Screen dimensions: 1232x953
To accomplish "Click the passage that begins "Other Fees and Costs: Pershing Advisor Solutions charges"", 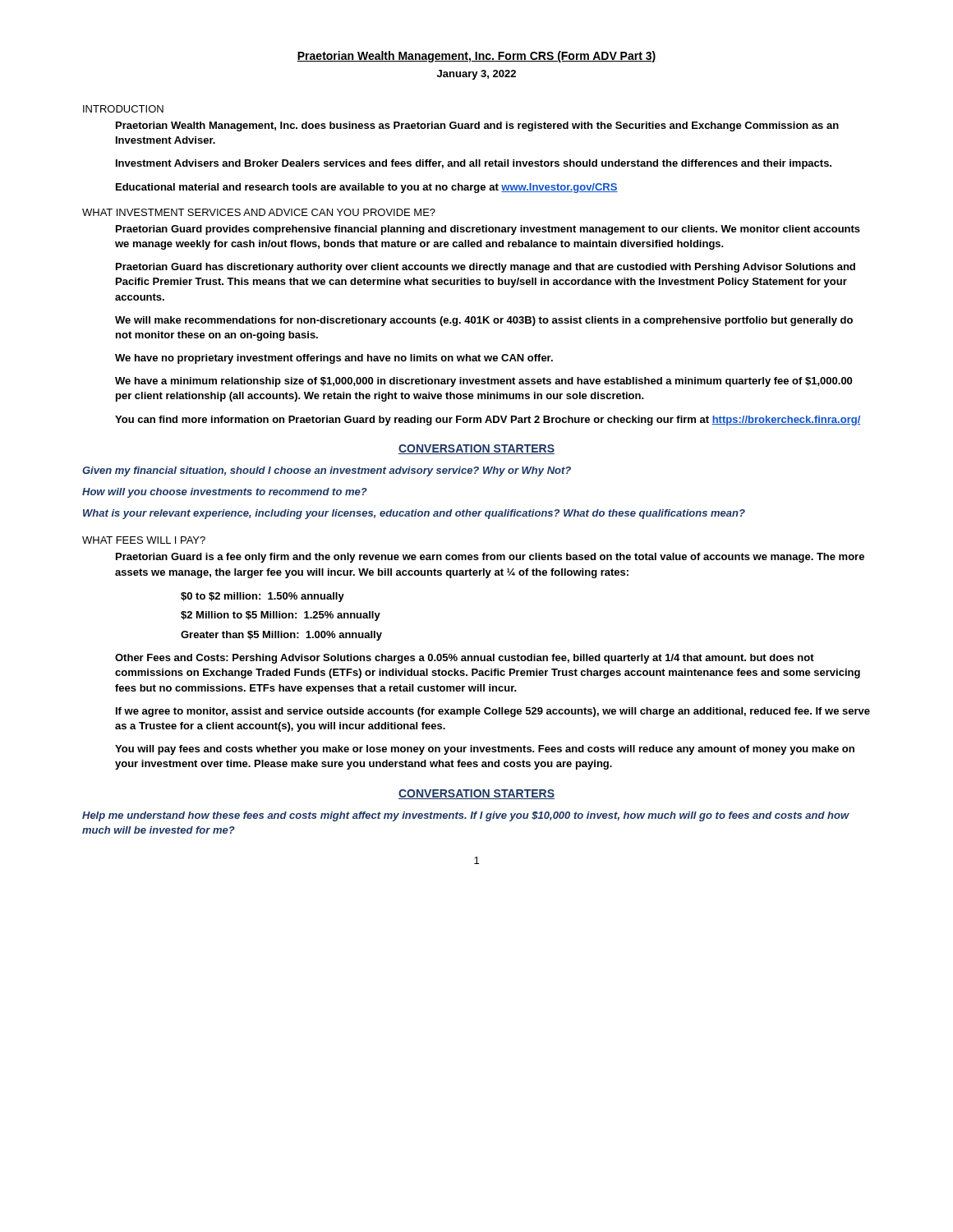I will (488, 673).
